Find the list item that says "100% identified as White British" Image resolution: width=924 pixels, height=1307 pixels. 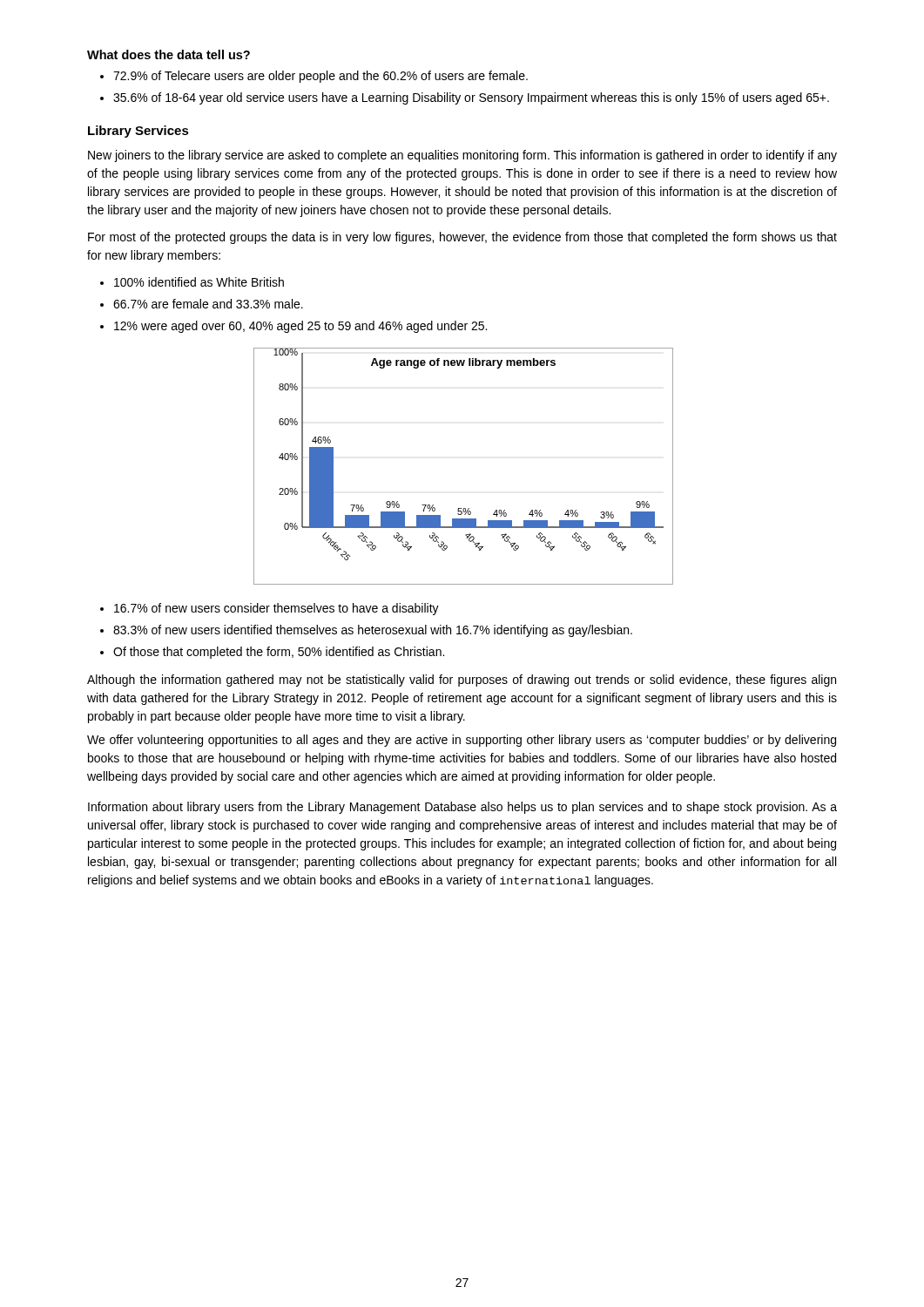(x=199, y=283)
